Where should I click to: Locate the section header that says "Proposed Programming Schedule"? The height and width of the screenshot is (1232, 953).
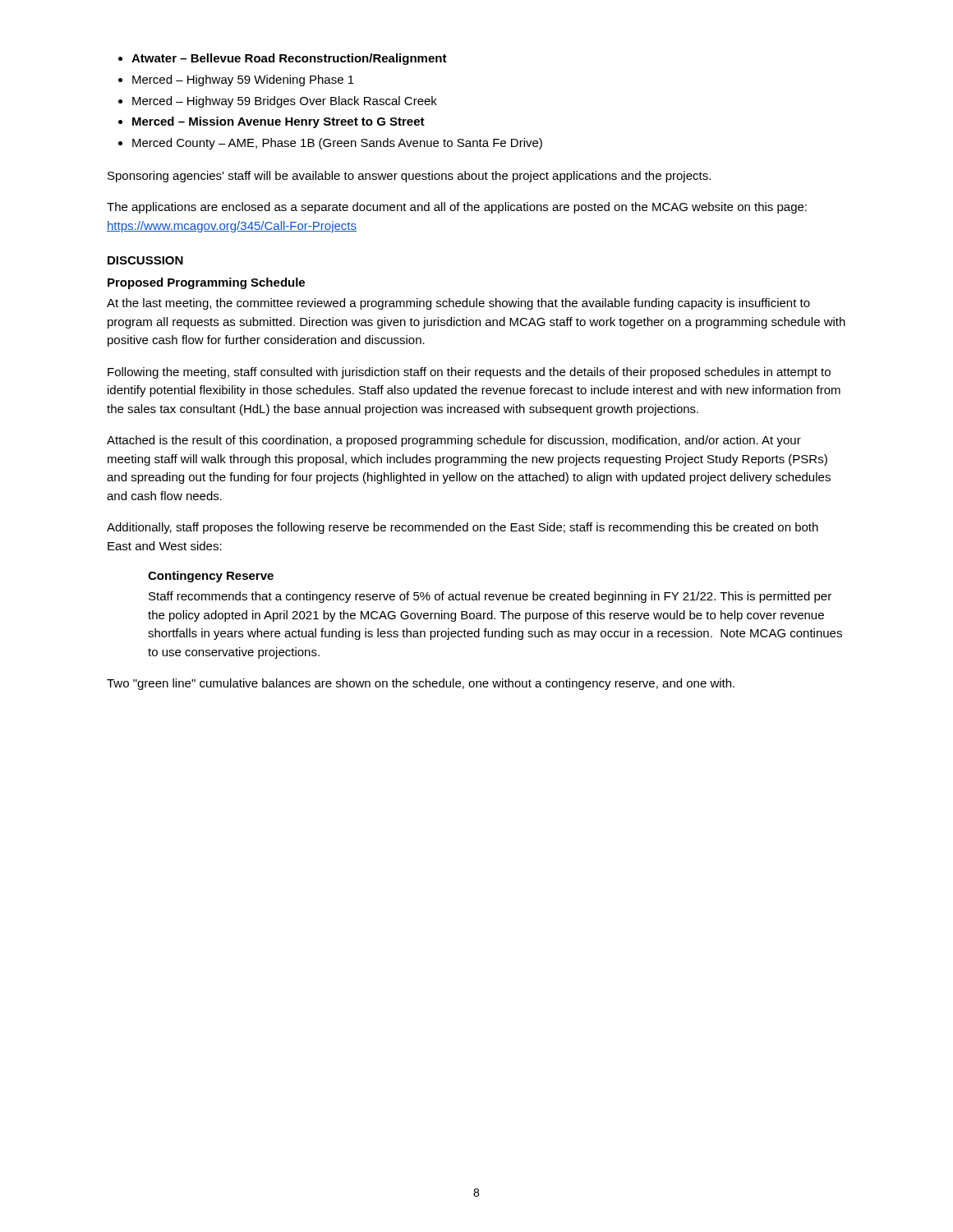tap(206, 282)
